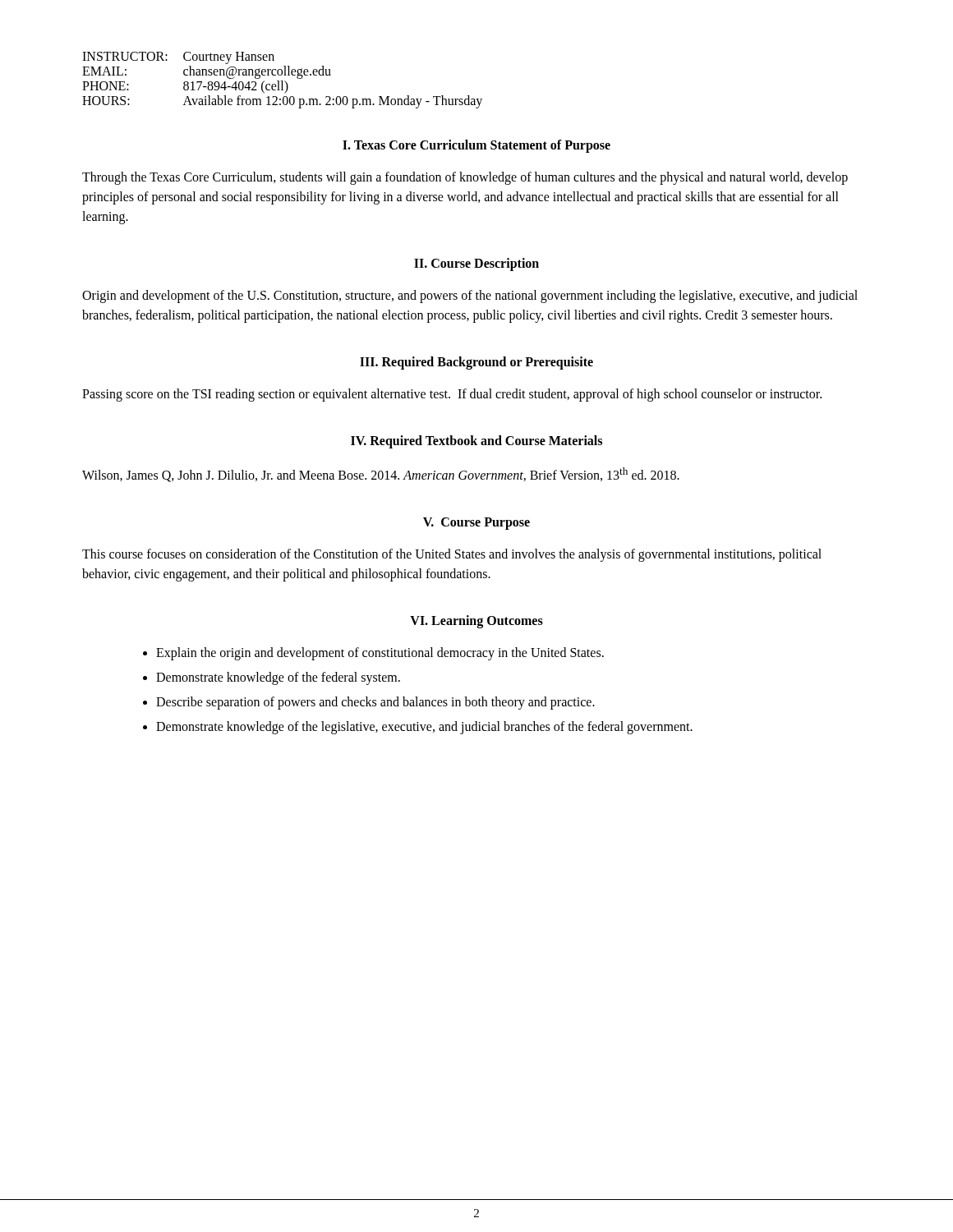Click on the block starting "Passing score on the TSI"
Image resolution: width=953 pixels, height=1232 pixels.
[452, 394]
